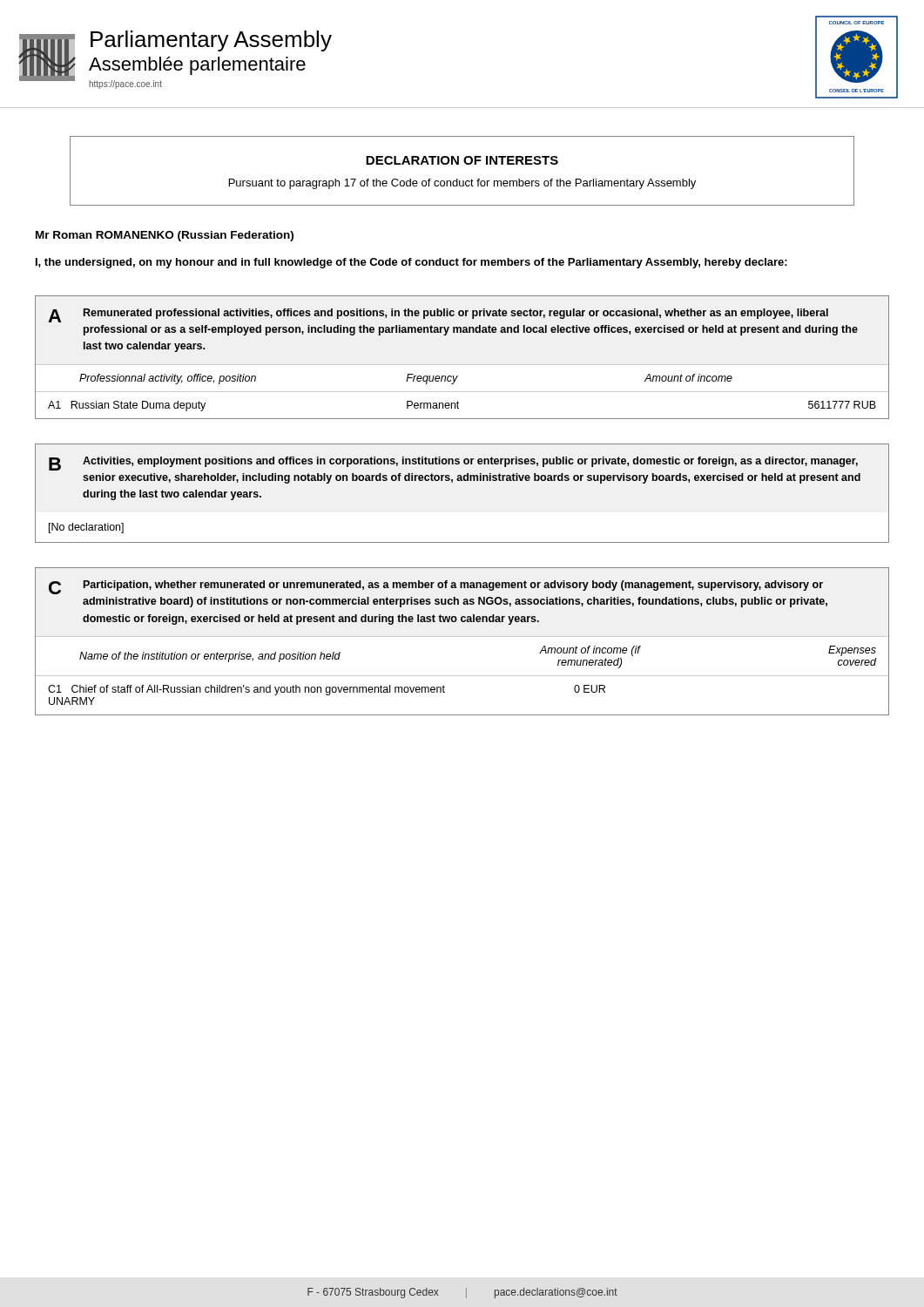This screenshot has width=924, height=1307.
Task: Click on the section header containing "B Activities, employment positions"
Action: coord(462,493)
